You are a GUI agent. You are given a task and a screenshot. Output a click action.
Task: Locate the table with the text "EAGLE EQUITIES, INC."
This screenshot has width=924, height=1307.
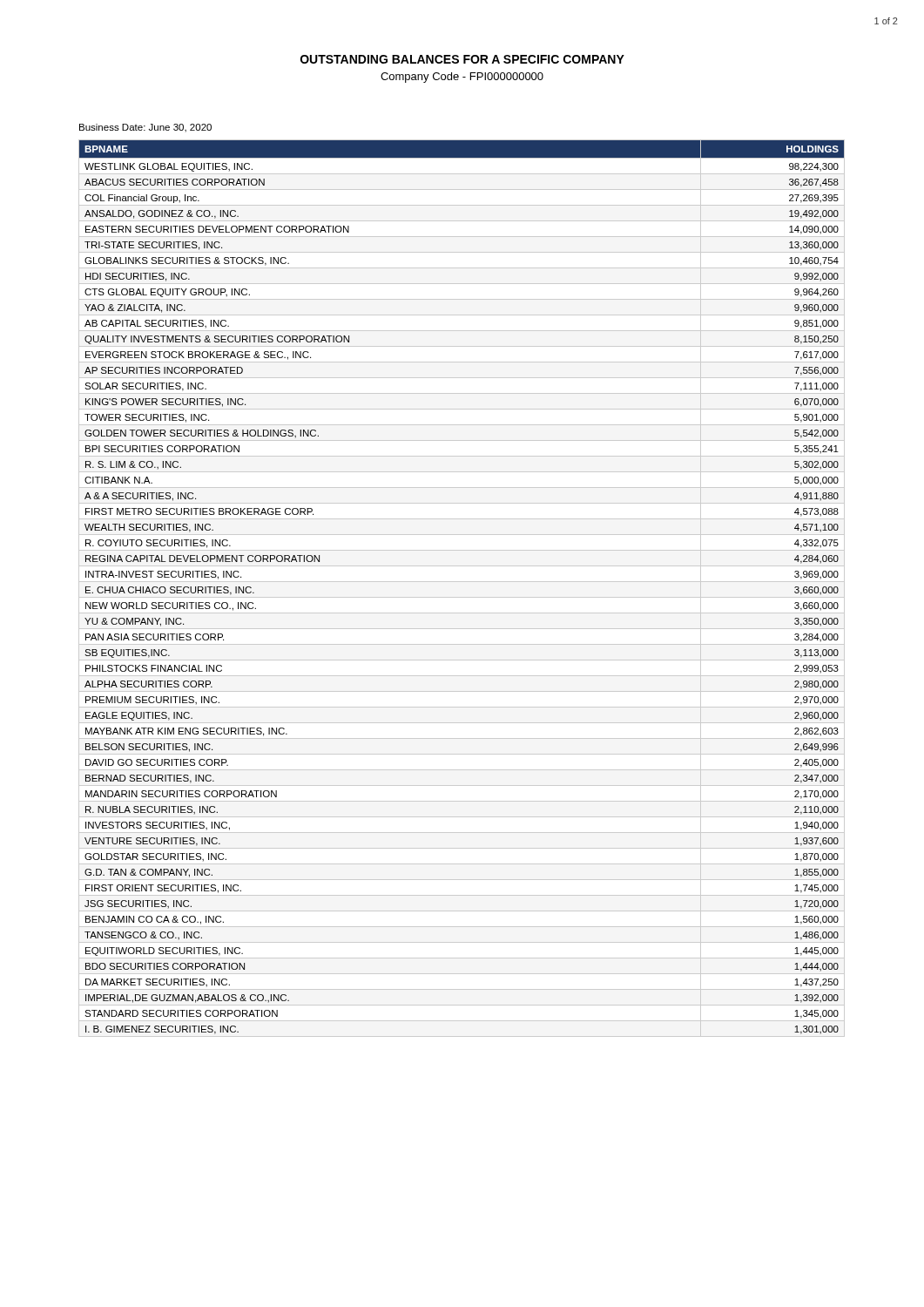[462, 588]
